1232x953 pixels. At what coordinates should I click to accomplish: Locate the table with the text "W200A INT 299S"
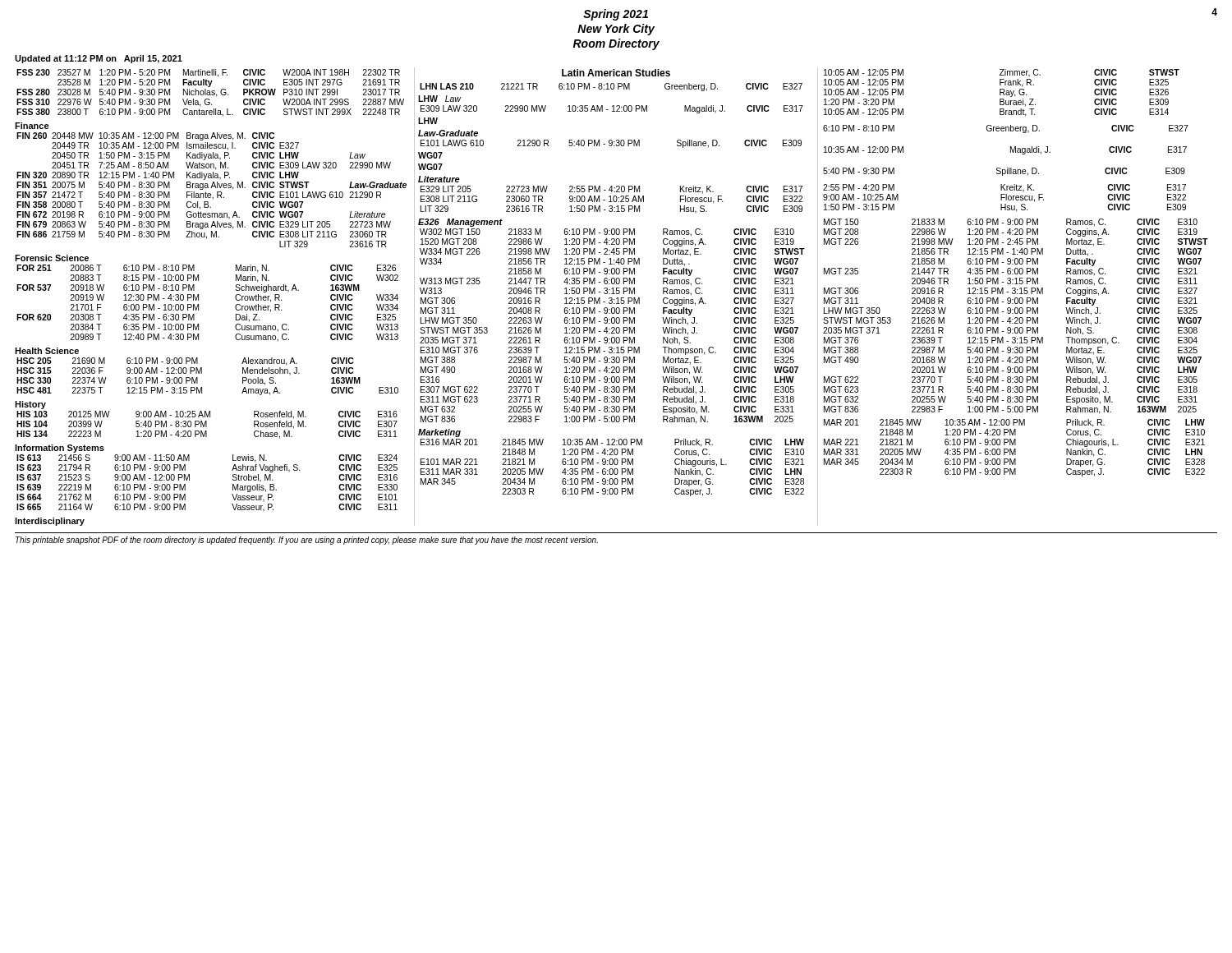(x=213, y=92)
